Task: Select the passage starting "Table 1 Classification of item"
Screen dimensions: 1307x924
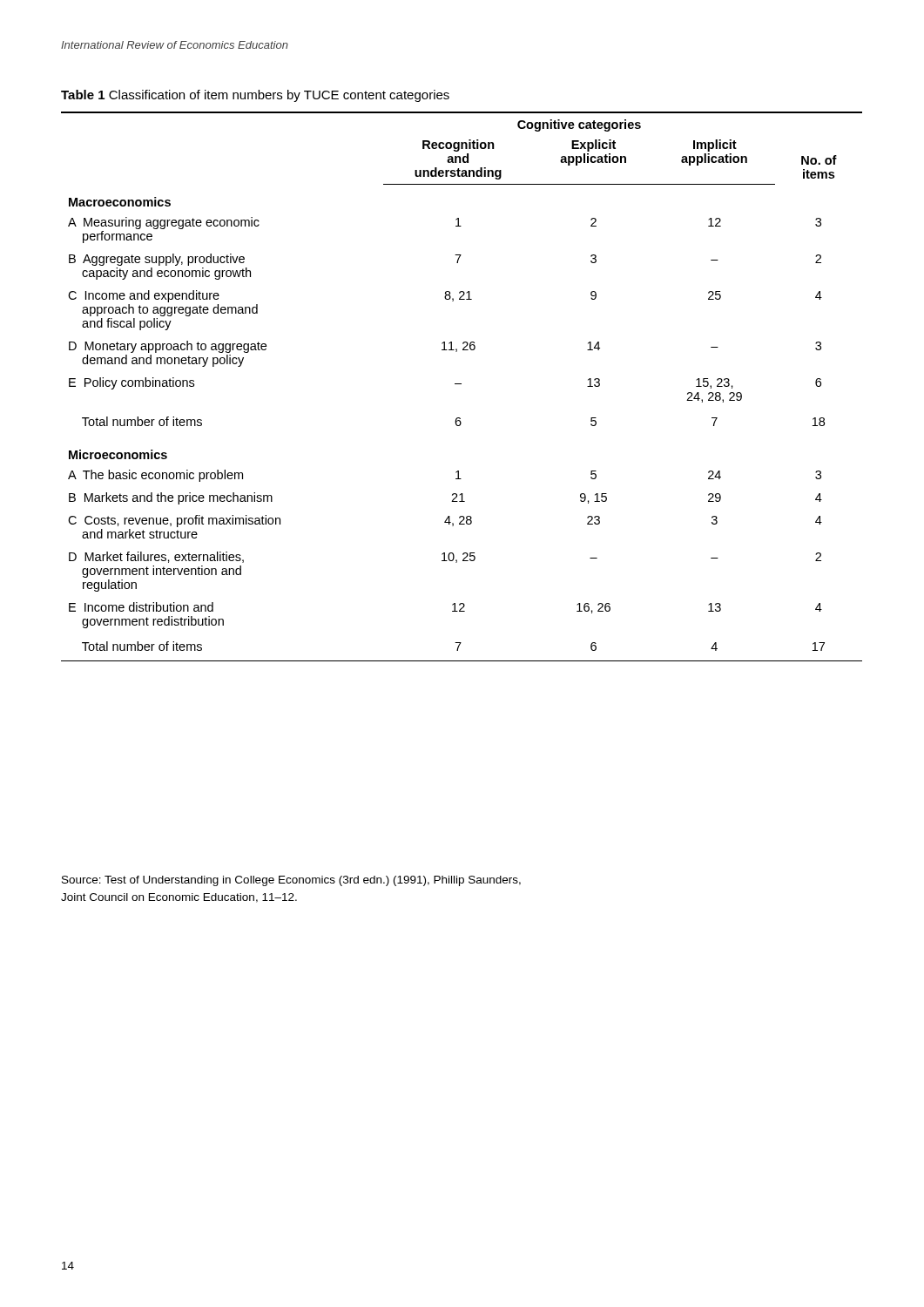Action: (x=255, y=95)
